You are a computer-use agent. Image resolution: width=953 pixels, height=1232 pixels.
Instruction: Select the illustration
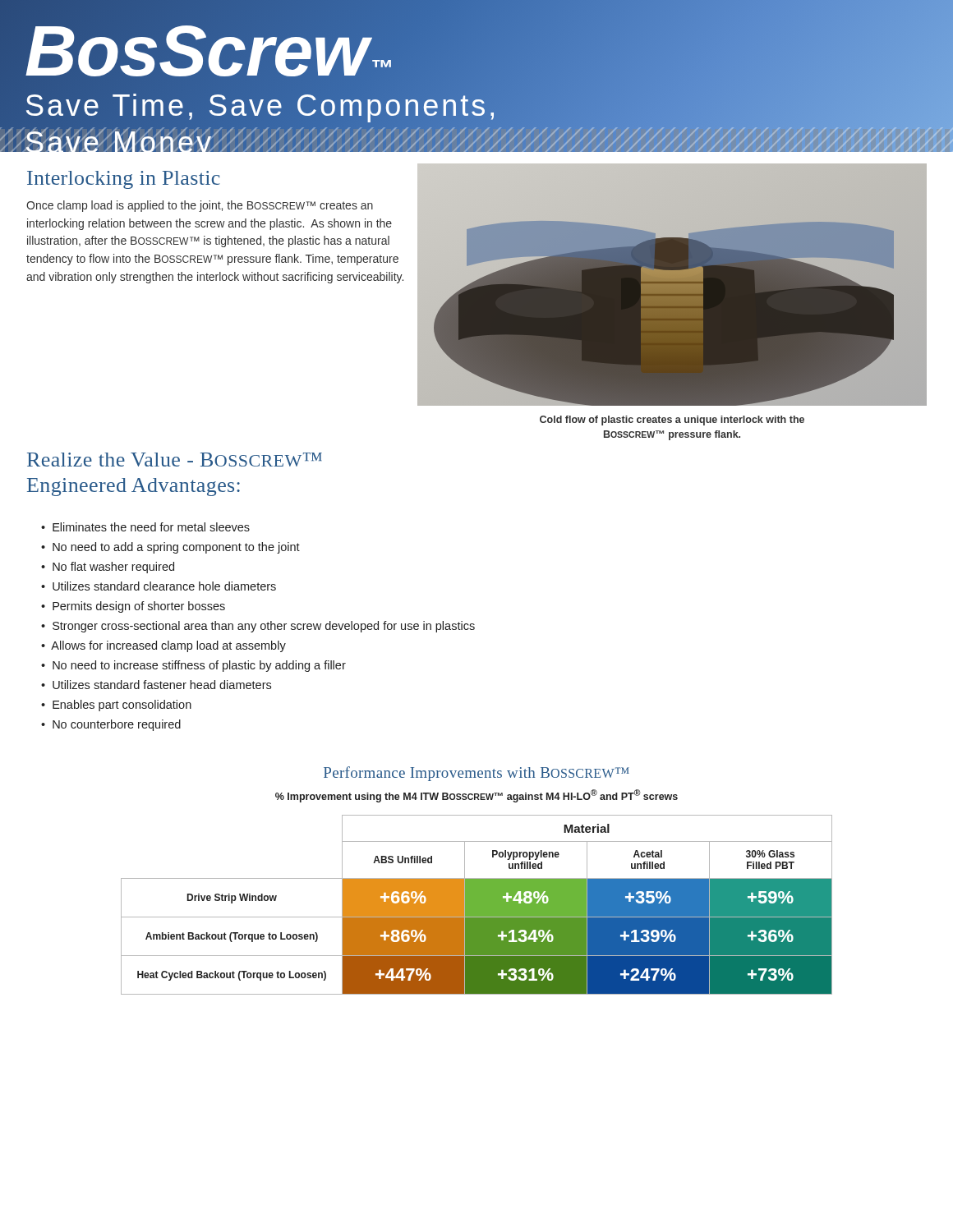coord(476,76)
